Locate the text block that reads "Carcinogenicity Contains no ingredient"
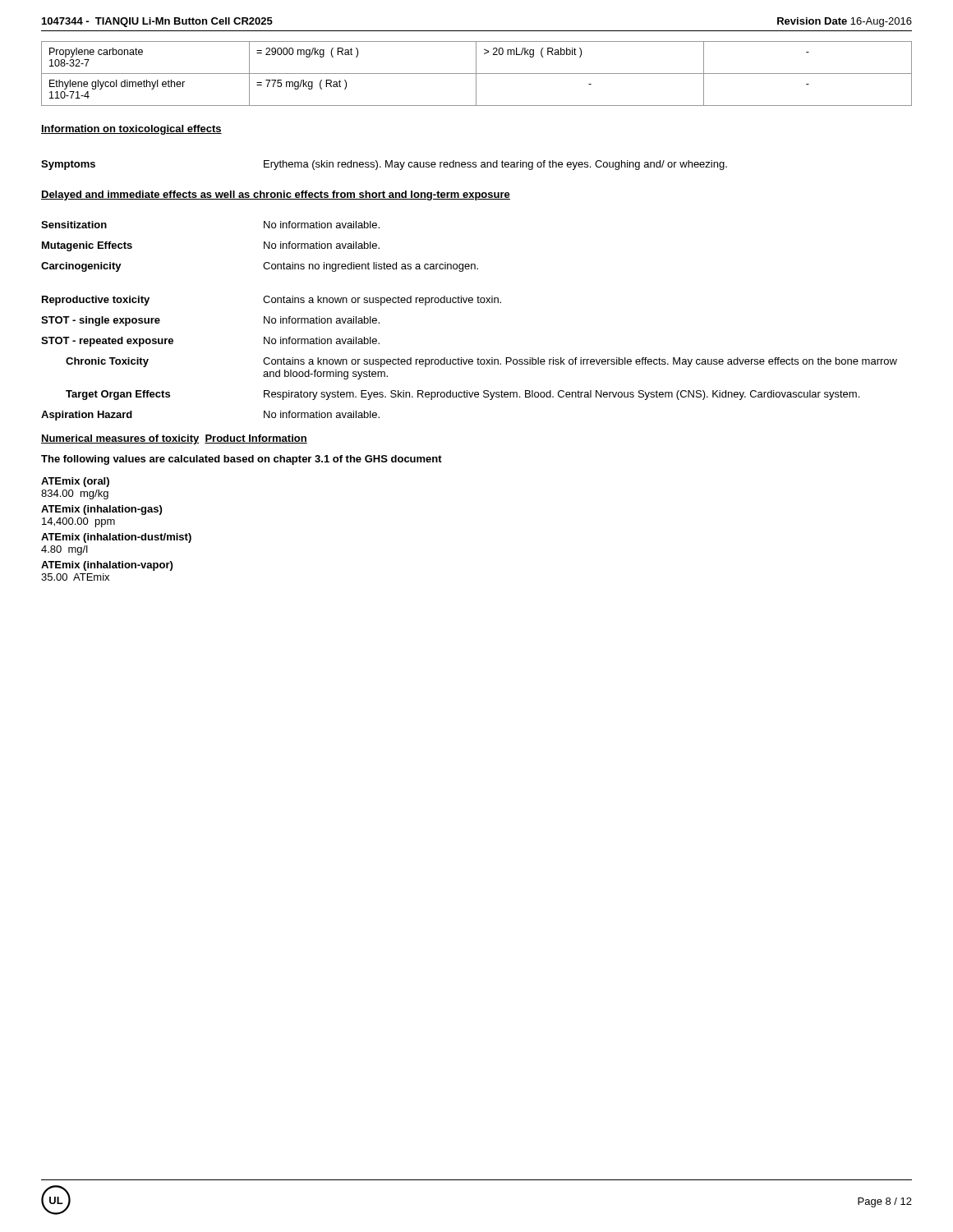This screenshot has height=1232, width=953. click(x=476, y=266)
